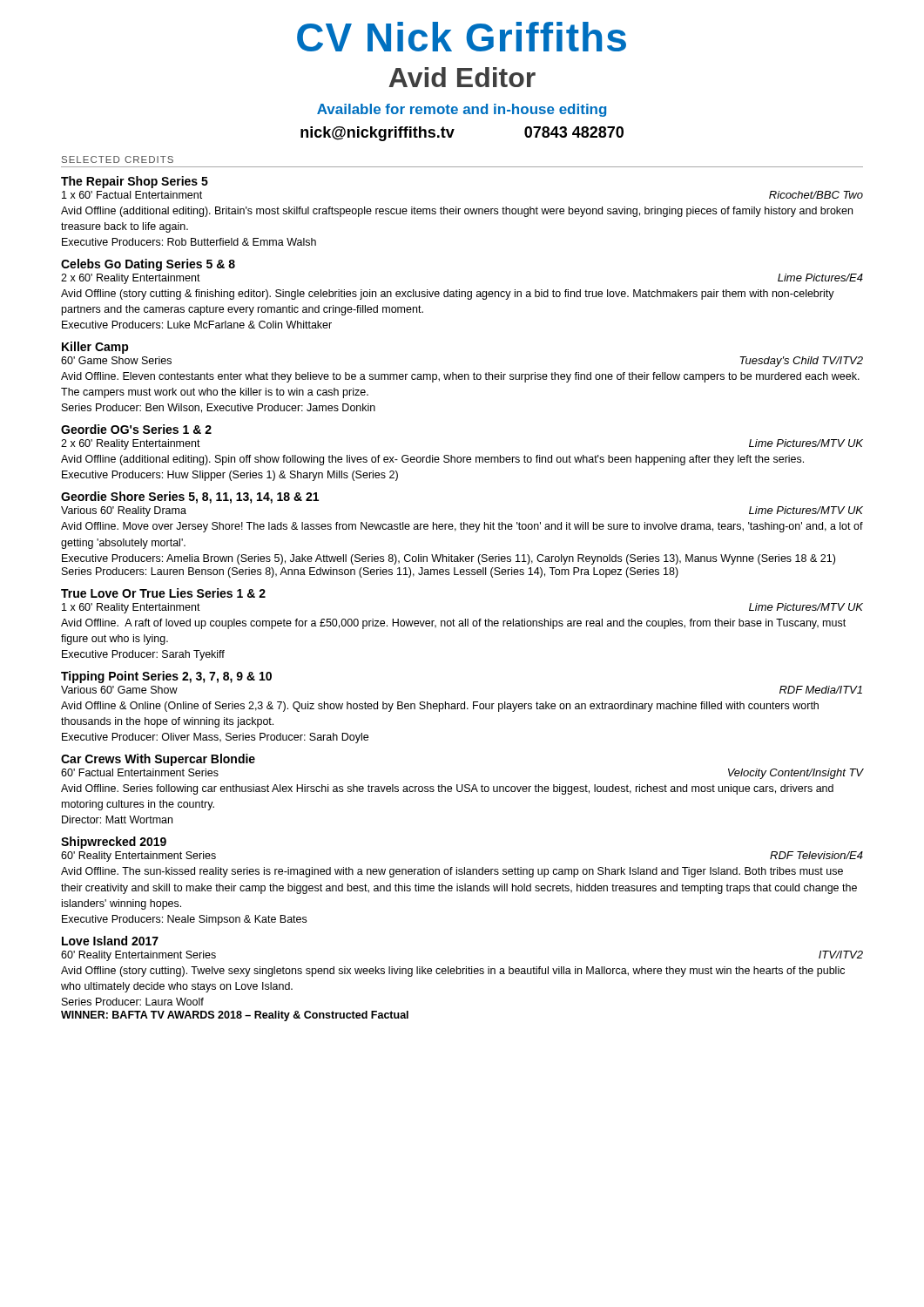
Task: Click on the text block that reads "Geordie OG's Series"
Action: coord(462,452)
